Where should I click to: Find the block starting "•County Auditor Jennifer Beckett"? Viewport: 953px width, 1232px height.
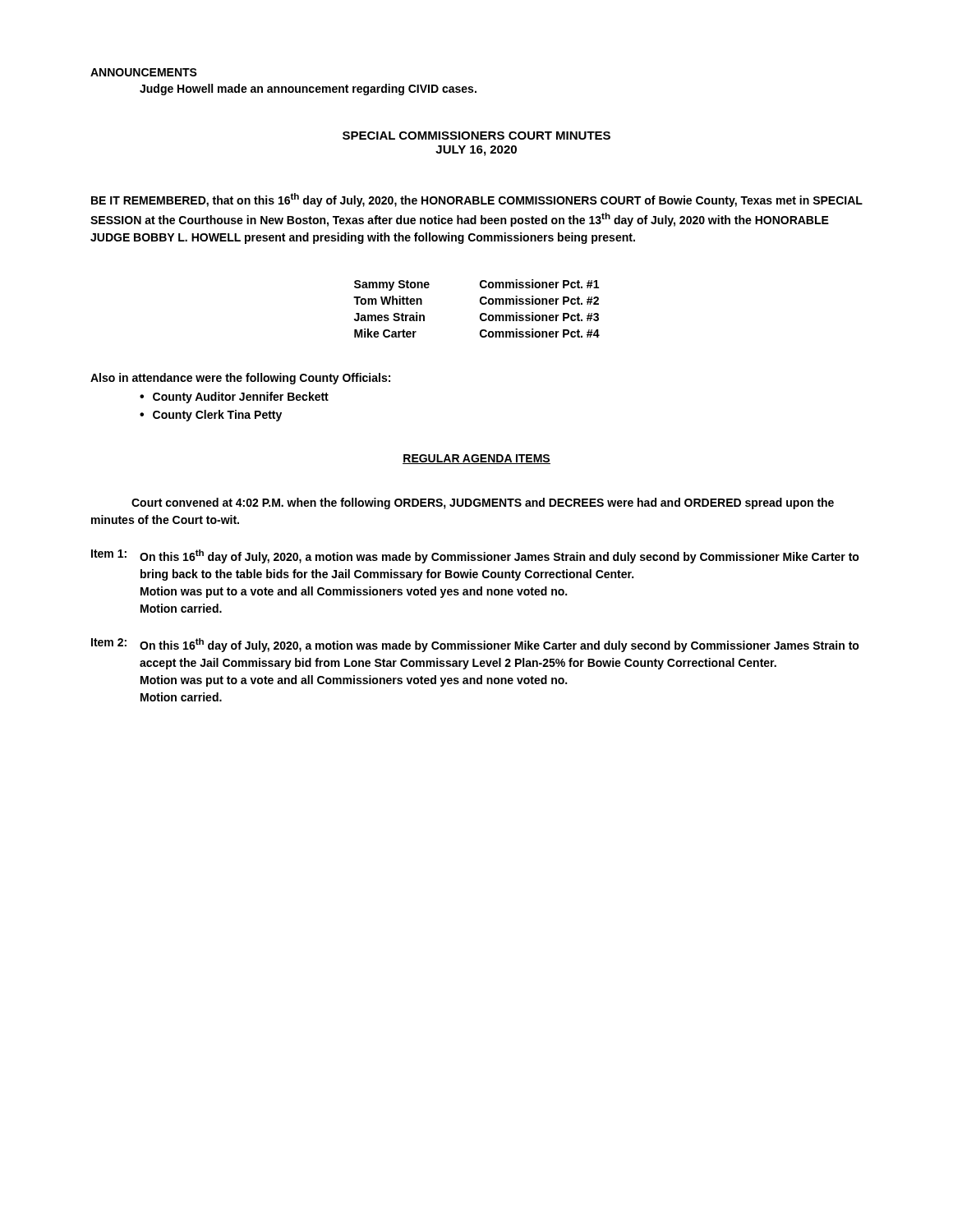[x=234, y=397]
